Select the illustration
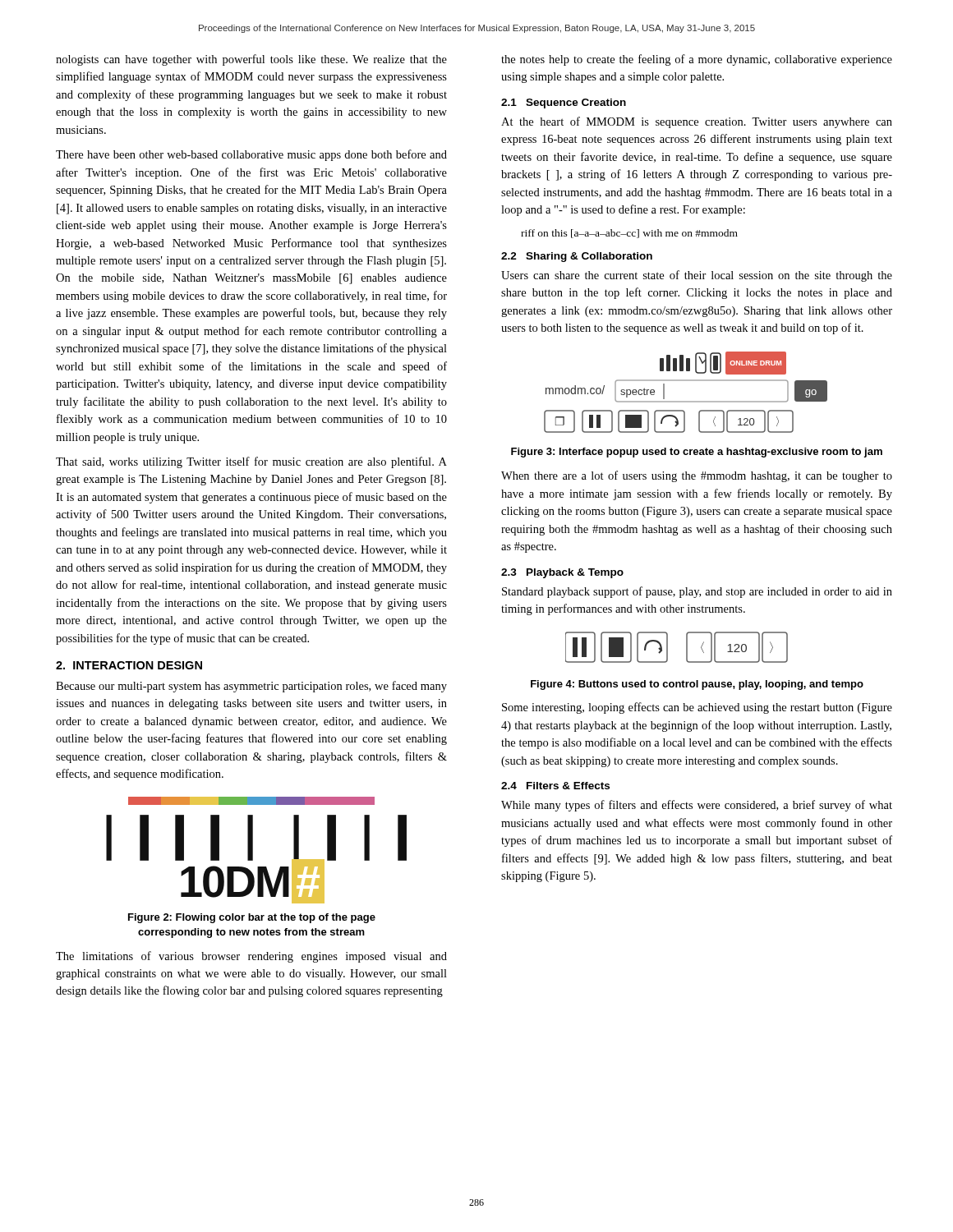 tap(251, 850)
